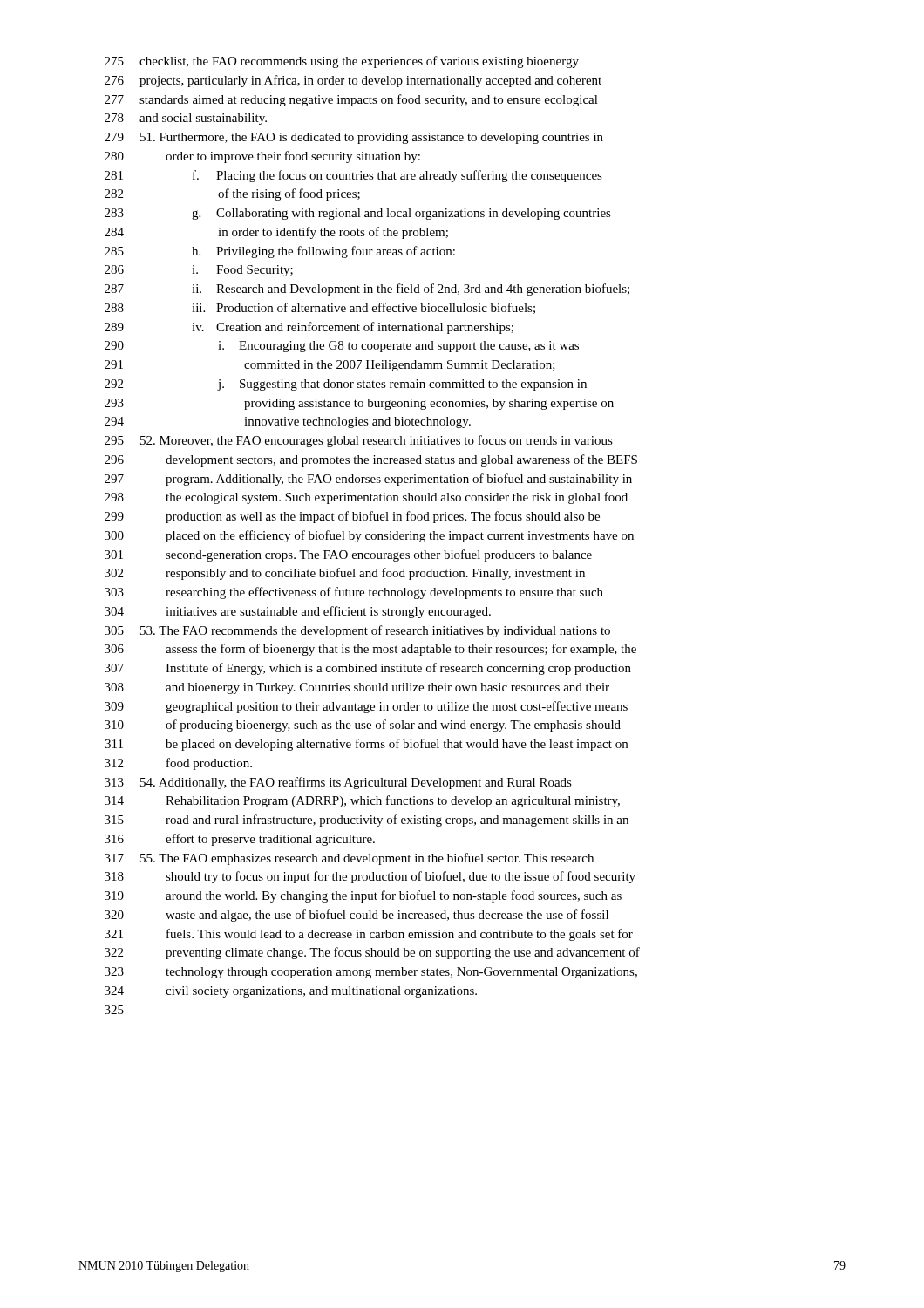Click on the list item with the text "283 g.Collaborating with"
The image size is (924, 1308).
(462, 214)
